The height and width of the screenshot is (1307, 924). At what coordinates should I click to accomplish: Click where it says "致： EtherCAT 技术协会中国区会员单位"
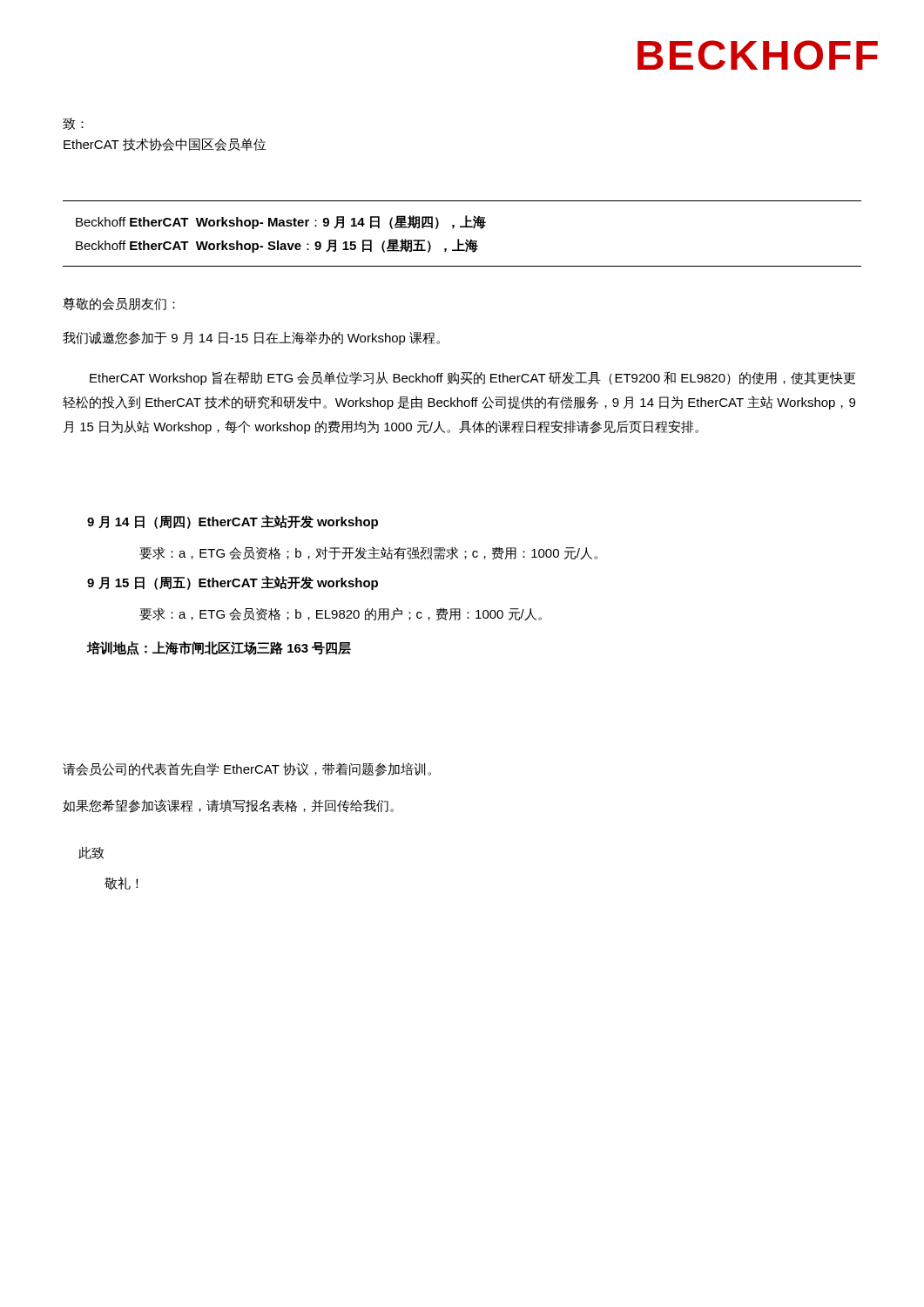point(164,134)
